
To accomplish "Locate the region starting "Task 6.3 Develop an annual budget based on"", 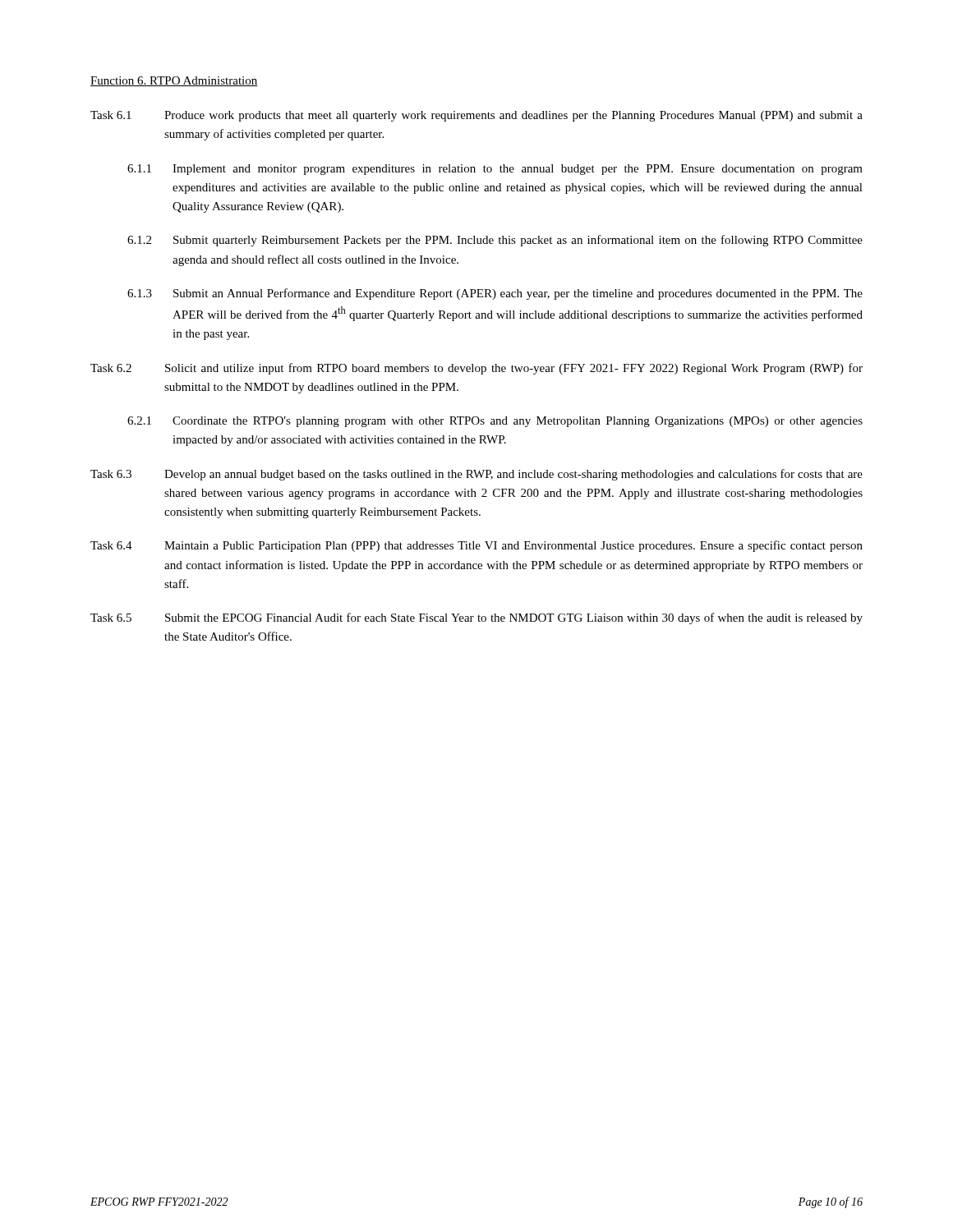I will (476, 493).
